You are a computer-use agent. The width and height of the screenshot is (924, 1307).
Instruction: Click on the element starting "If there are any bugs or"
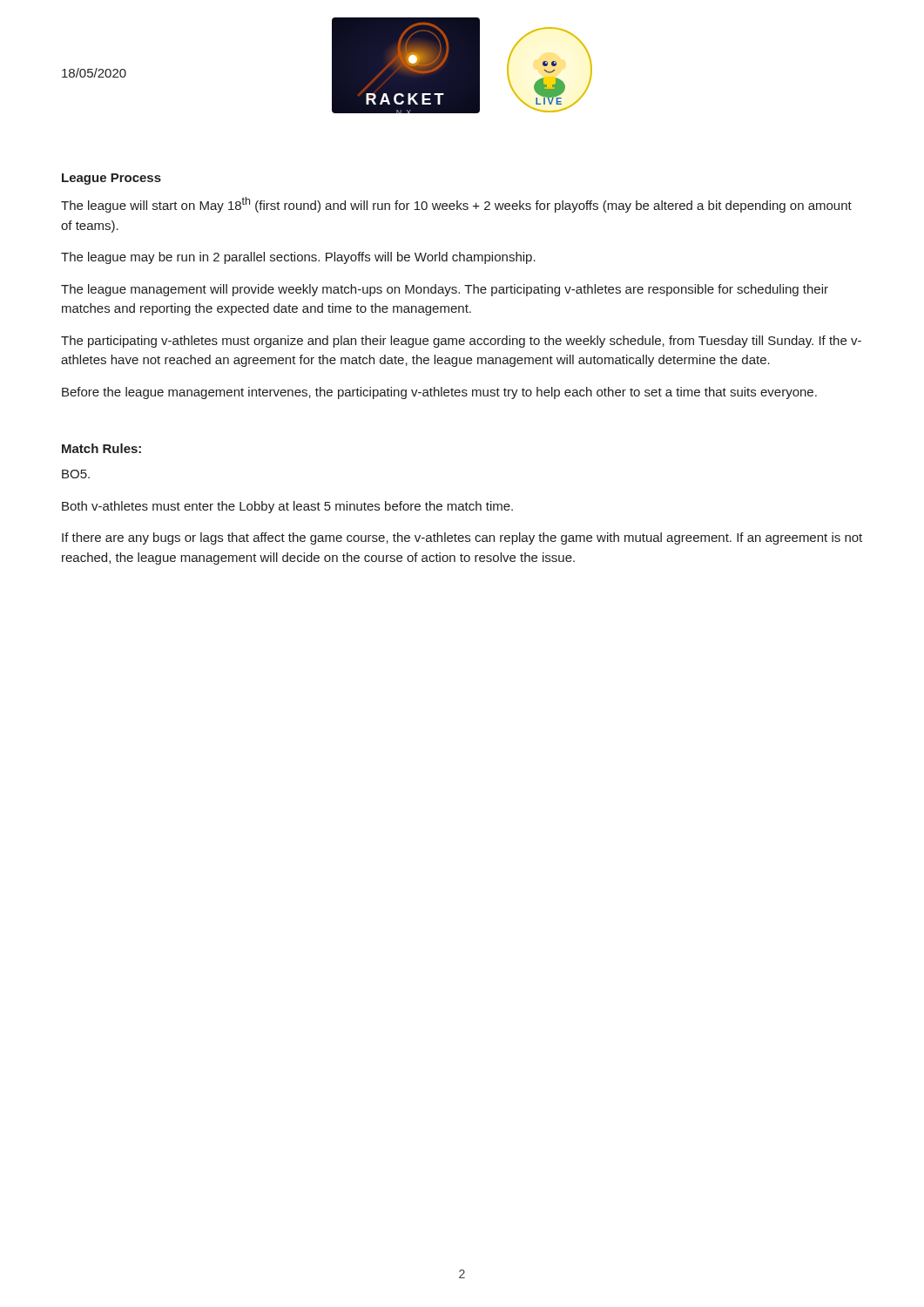point(462,547)
